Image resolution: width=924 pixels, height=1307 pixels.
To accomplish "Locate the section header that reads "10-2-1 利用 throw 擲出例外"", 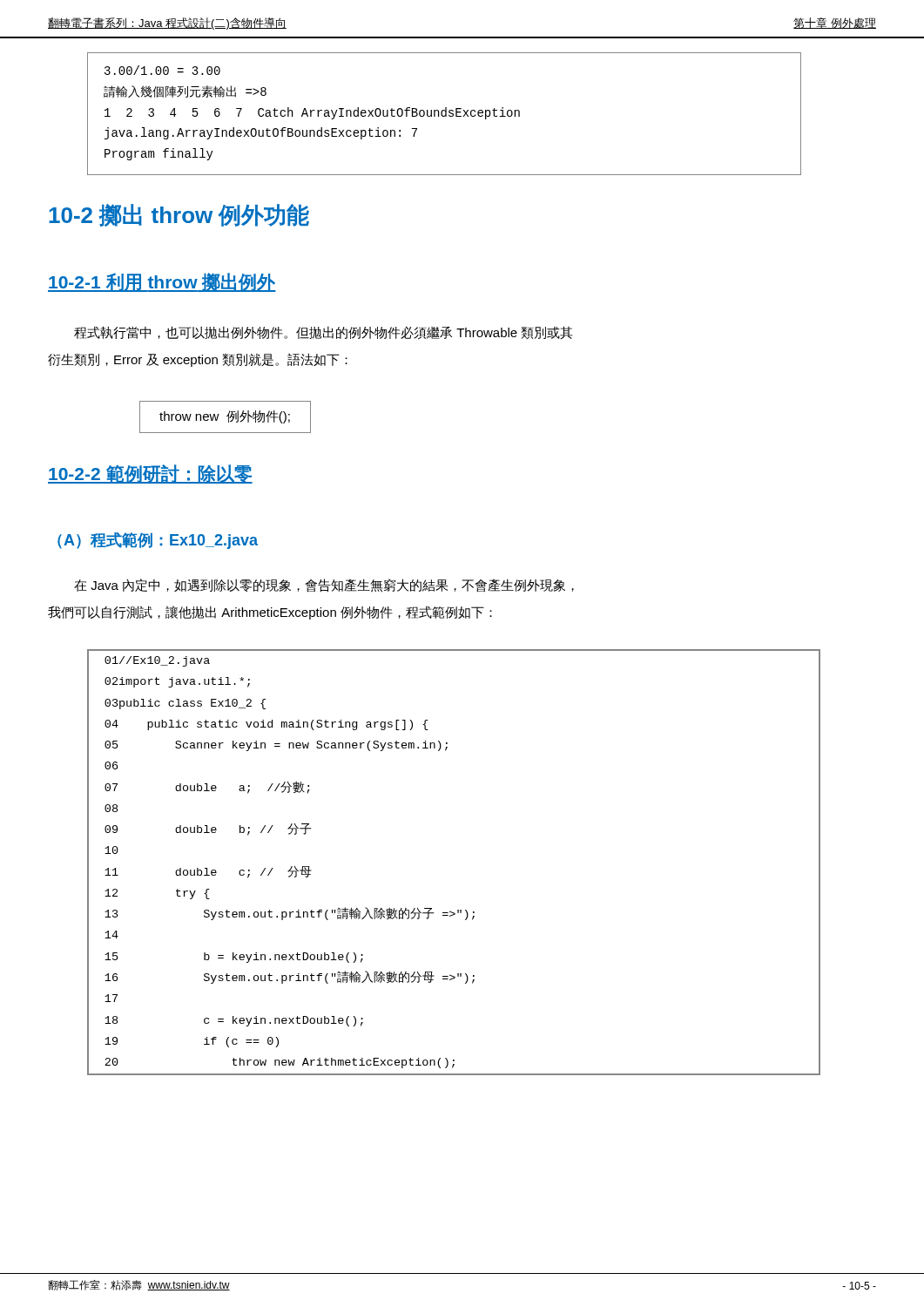I will point(162,282).
